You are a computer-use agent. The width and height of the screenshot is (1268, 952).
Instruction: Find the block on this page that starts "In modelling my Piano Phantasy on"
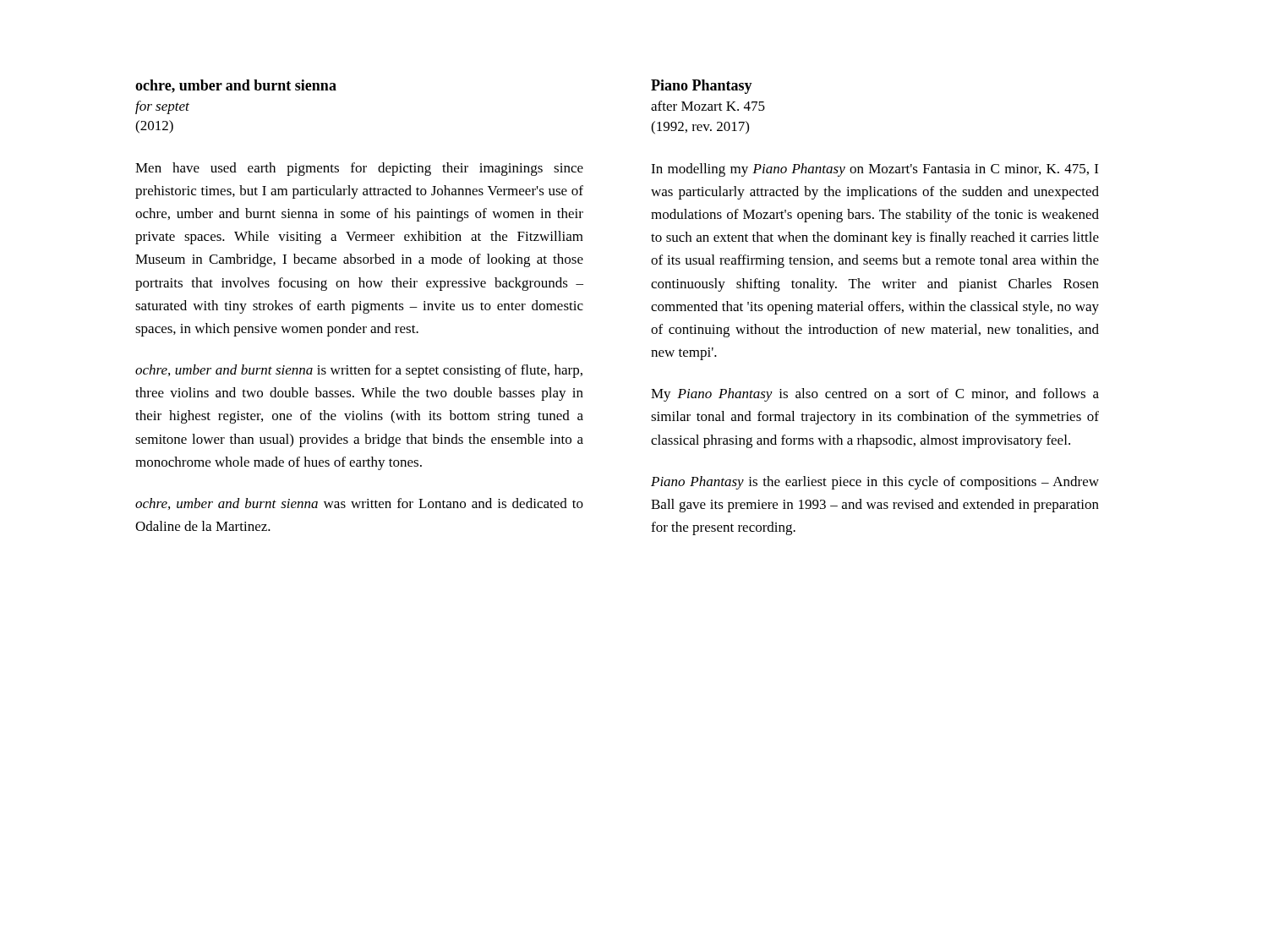(x=875, y=260)
